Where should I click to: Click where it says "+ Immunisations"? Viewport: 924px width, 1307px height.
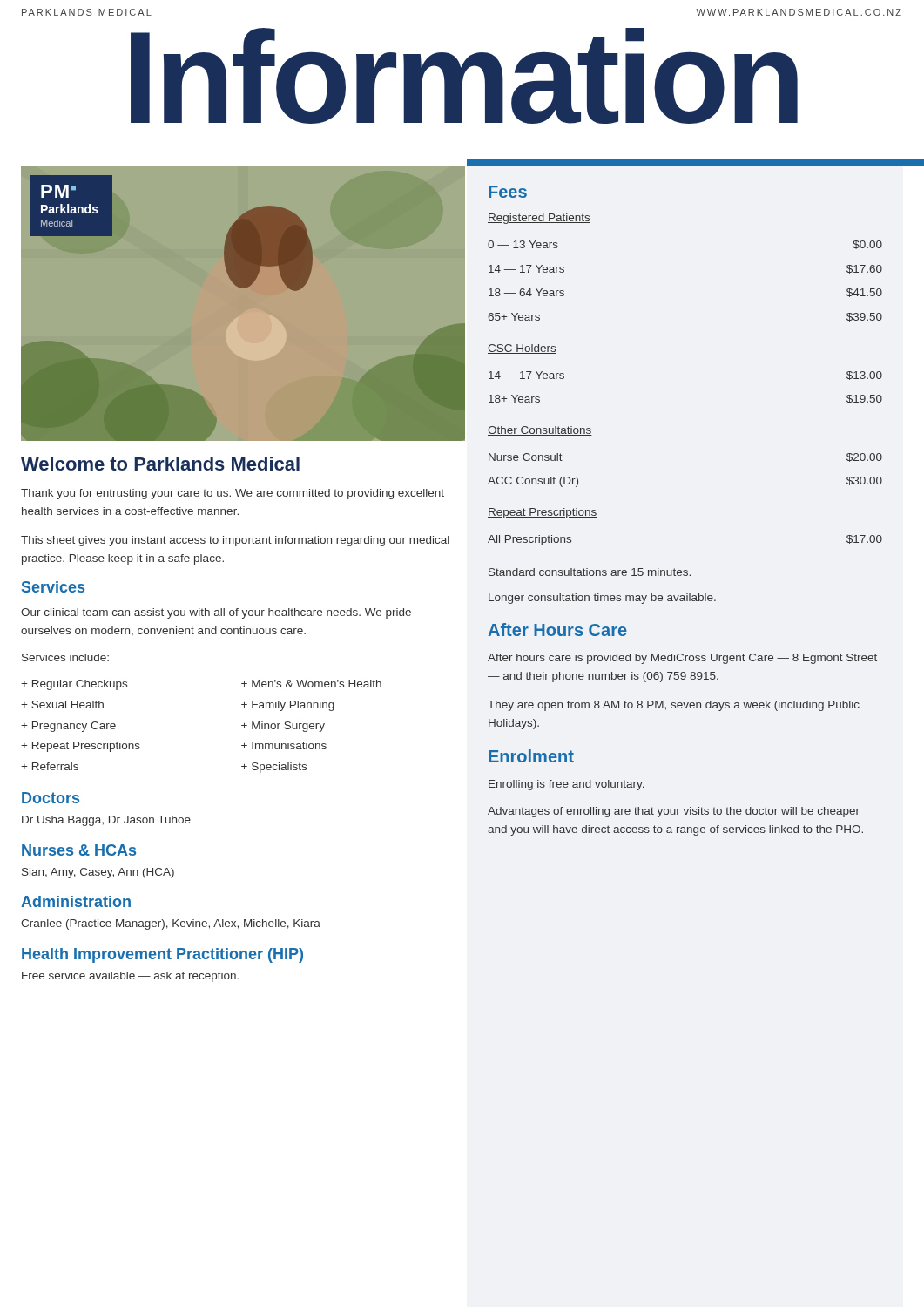click(x=284, y=746)
